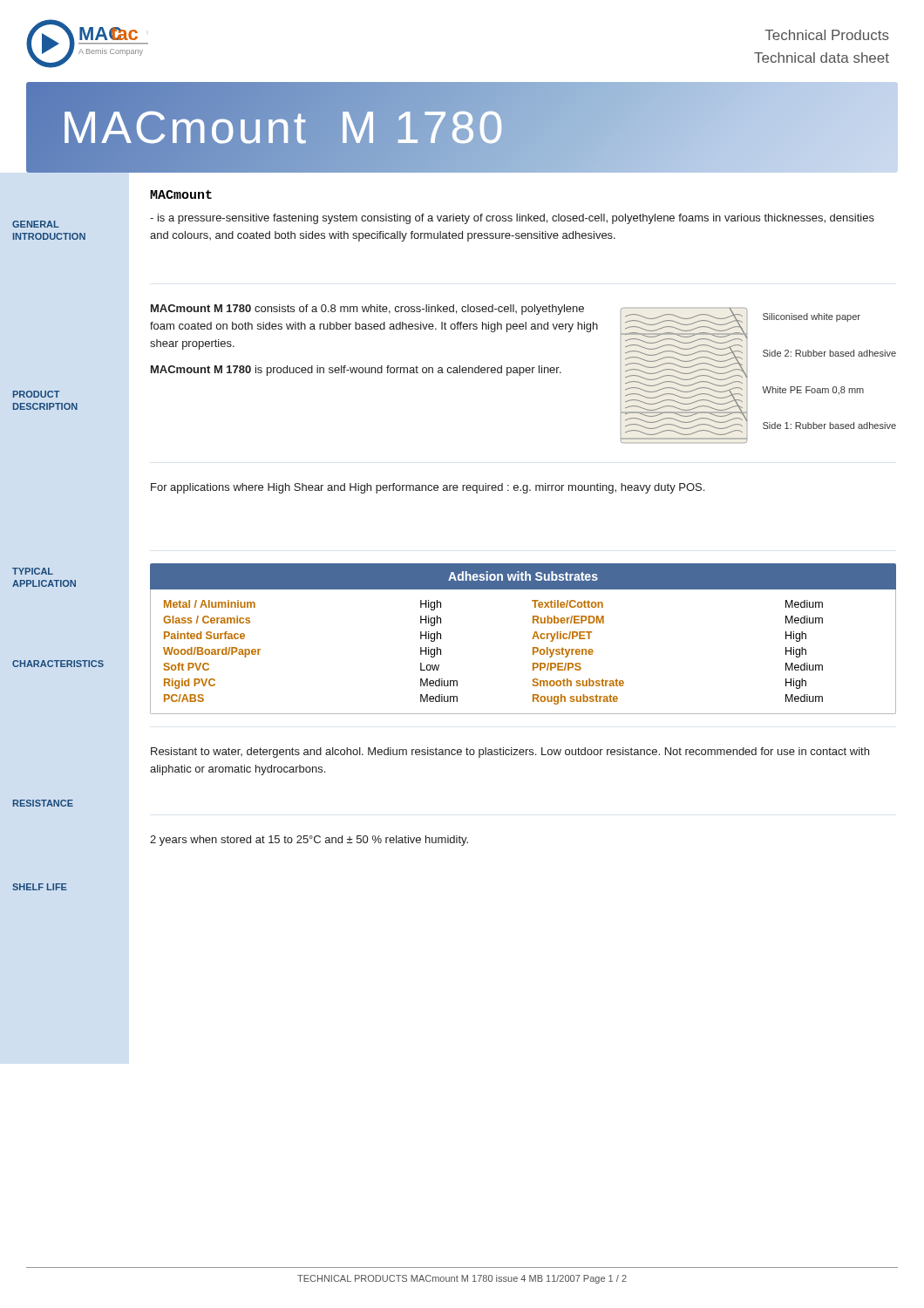Screen dimensions: 1308x924
Task: Locate the table with the text "Rigid PVC"
Action: (x=523, y=639)
